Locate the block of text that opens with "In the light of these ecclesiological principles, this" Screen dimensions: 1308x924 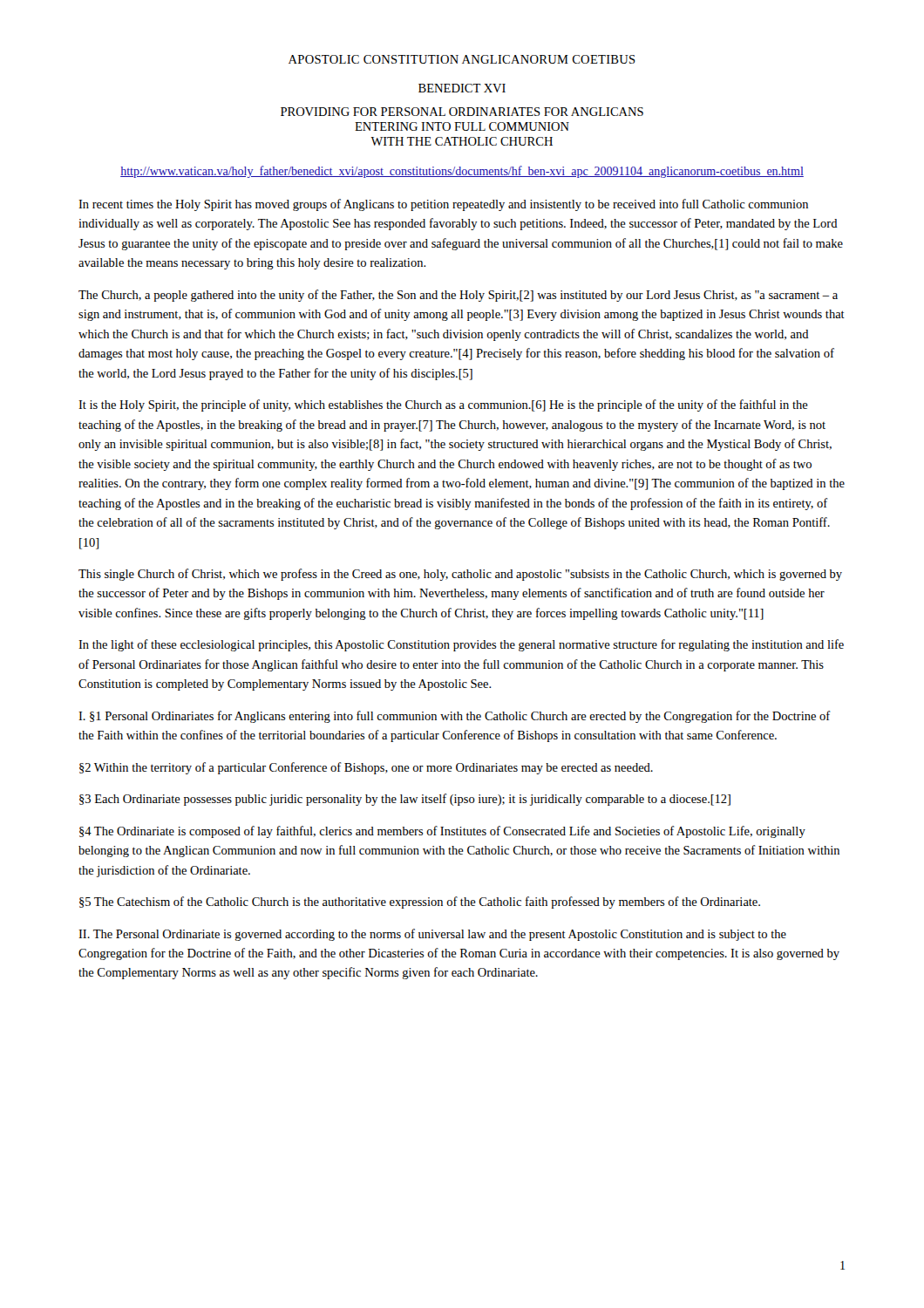pyautogui.click(x=461, y=664)
